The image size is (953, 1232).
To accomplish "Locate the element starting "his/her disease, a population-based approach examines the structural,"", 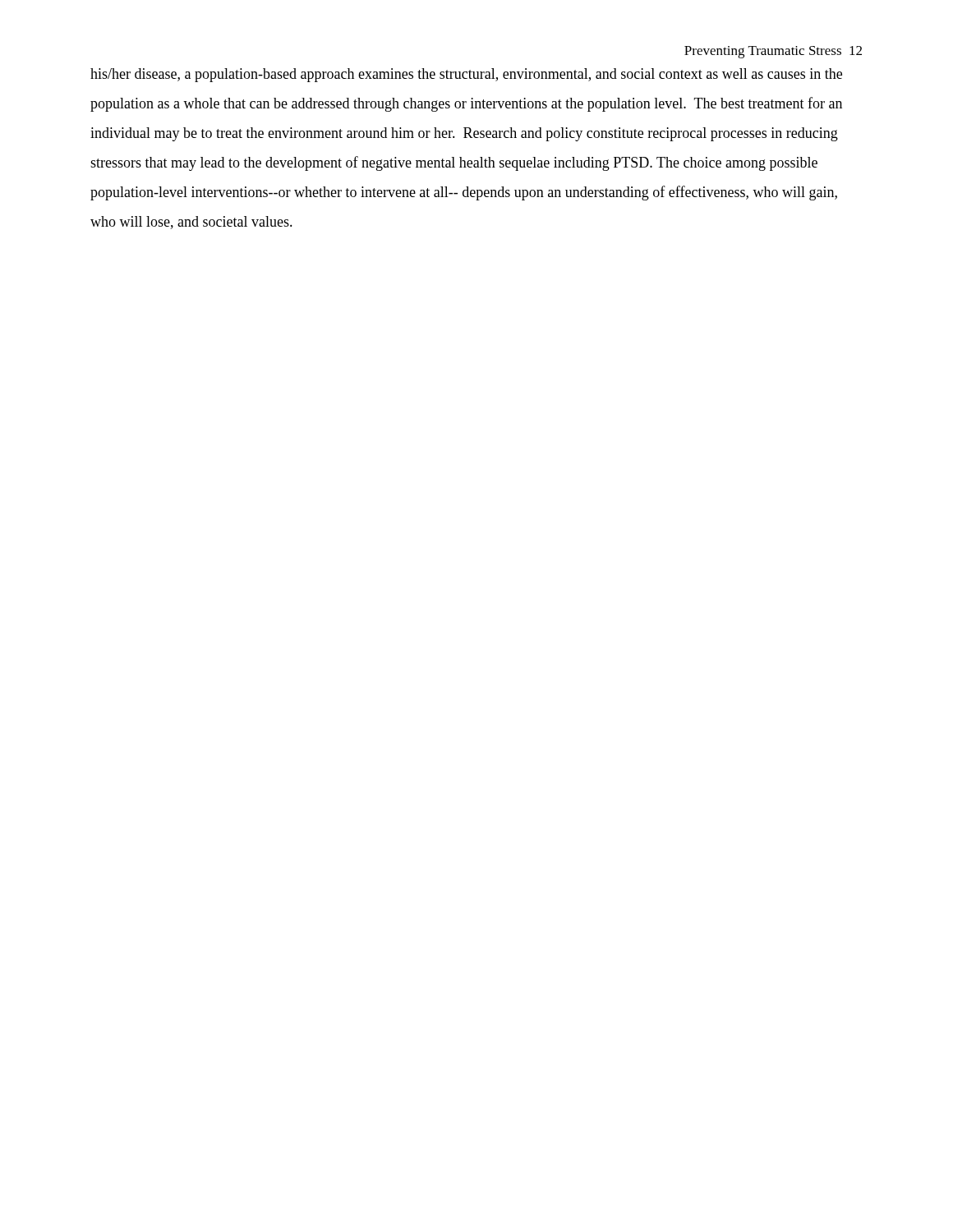I will [x=466, y=148].
